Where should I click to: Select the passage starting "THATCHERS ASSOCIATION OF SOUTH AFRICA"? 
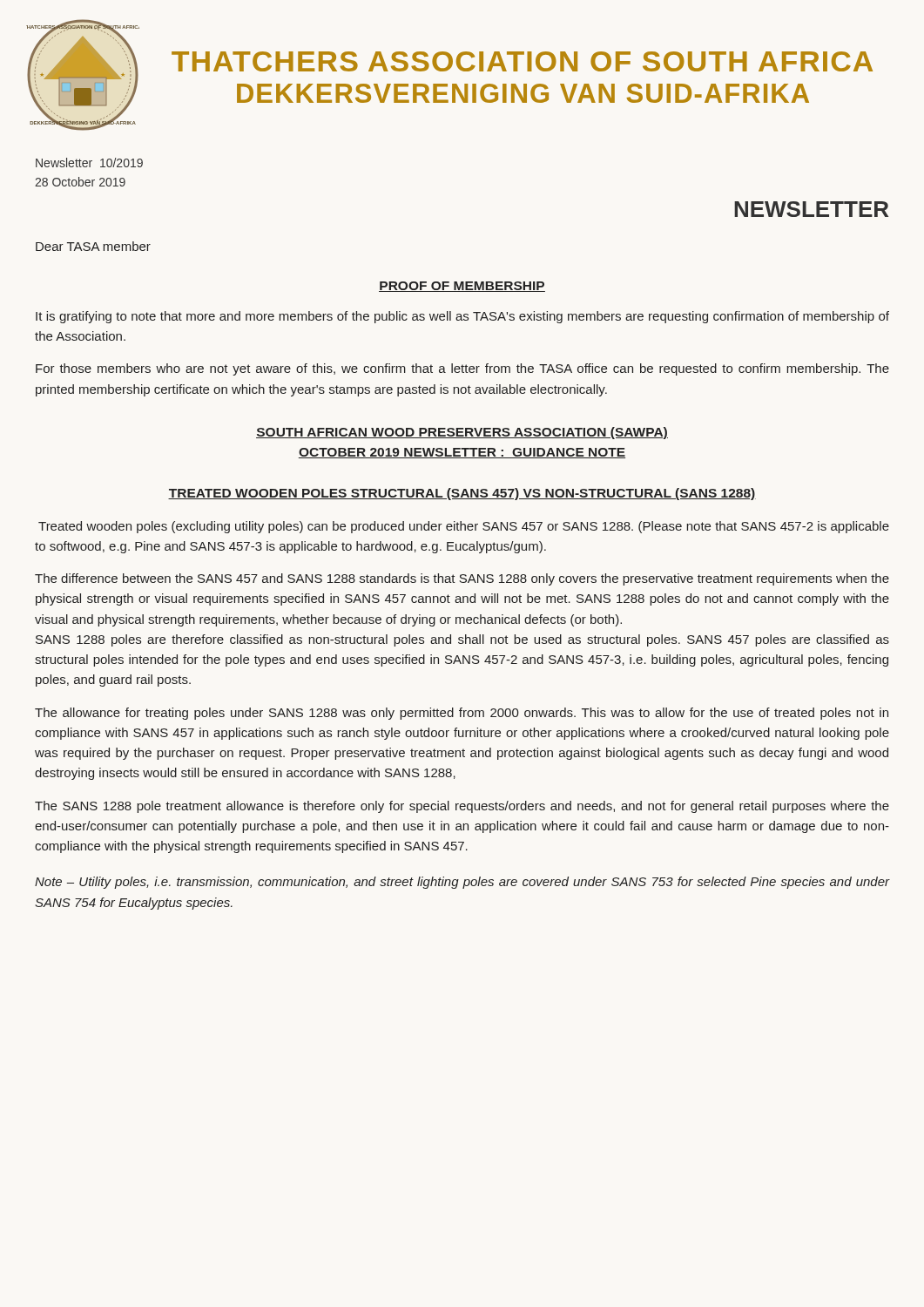click(523, 77)
